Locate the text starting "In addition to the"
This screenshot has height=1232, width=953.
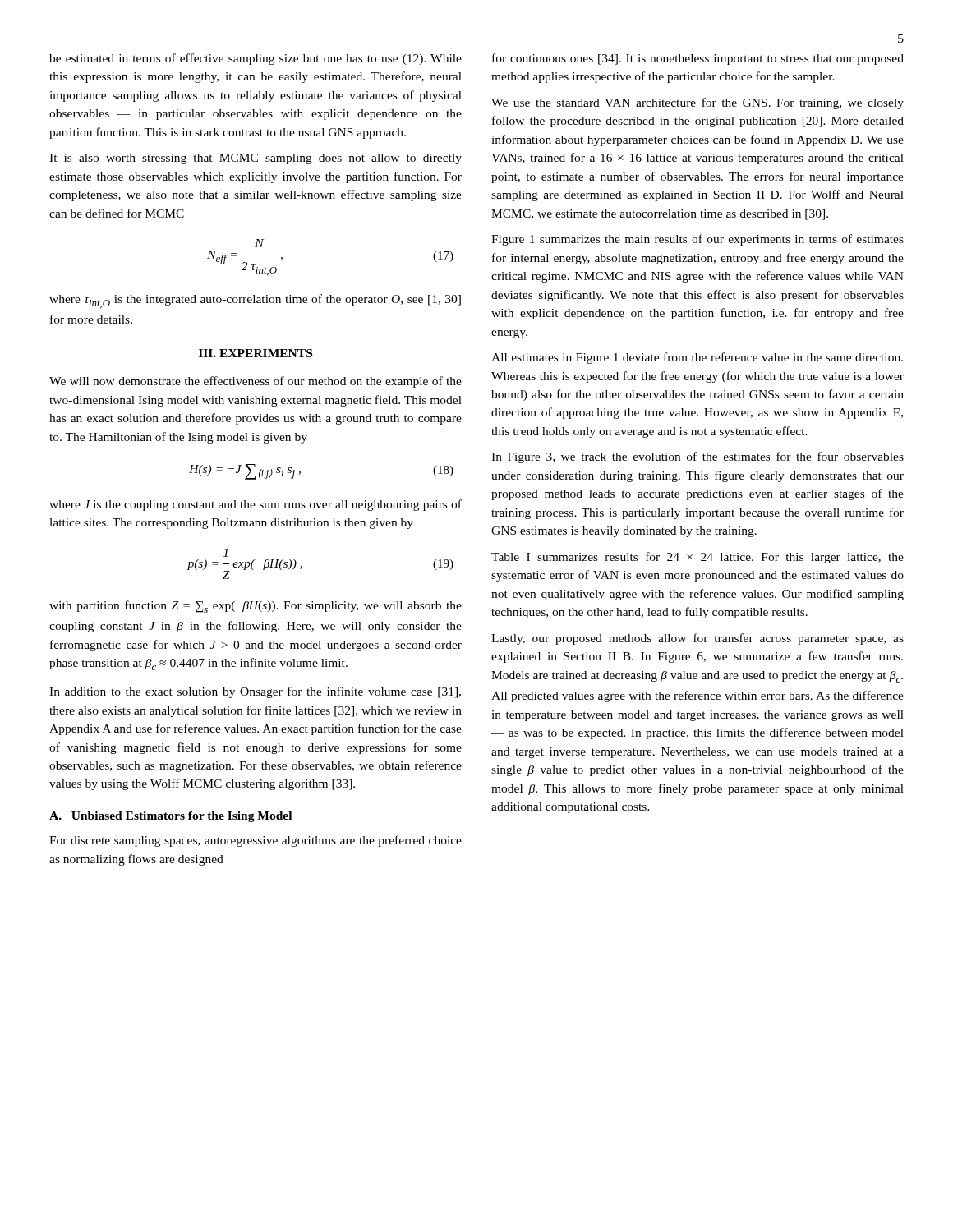tap(255, 738)
